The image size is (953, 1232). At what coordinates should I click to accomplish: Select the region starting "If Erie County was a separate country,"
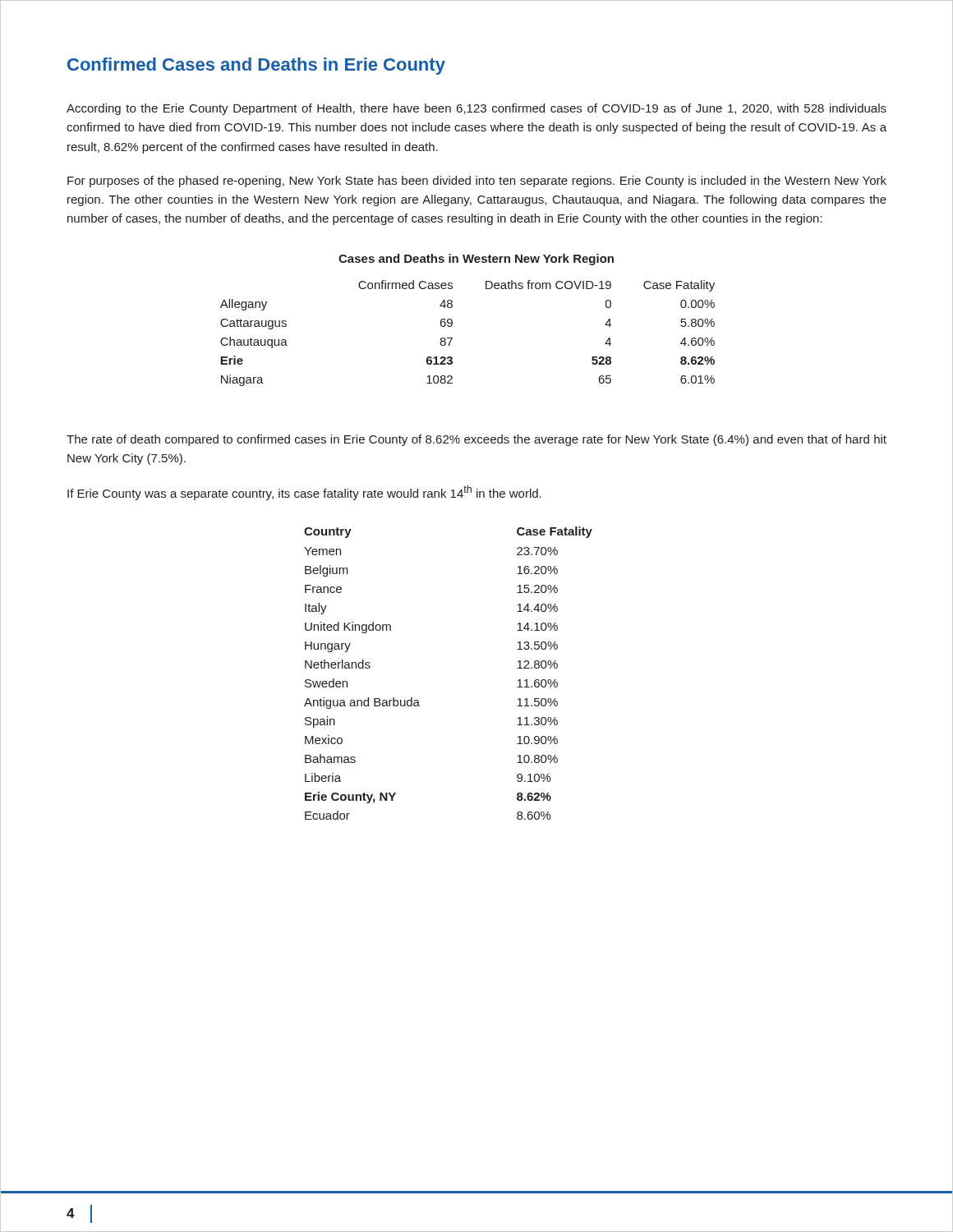(304, 492)
